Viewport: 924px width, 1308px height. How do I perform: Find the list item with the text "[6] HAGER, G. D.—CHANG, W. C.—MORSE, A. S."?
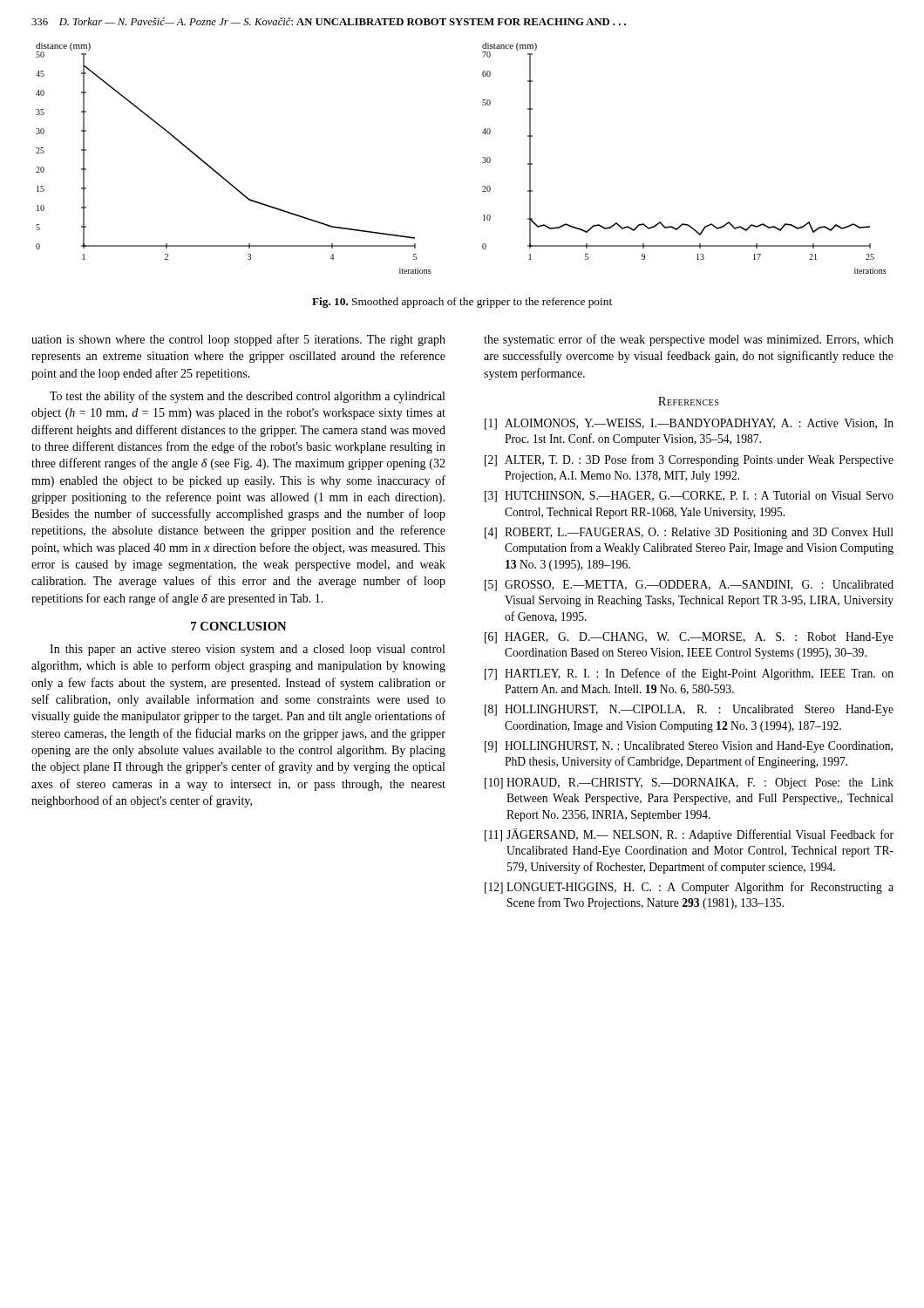(x=689, y=646)
